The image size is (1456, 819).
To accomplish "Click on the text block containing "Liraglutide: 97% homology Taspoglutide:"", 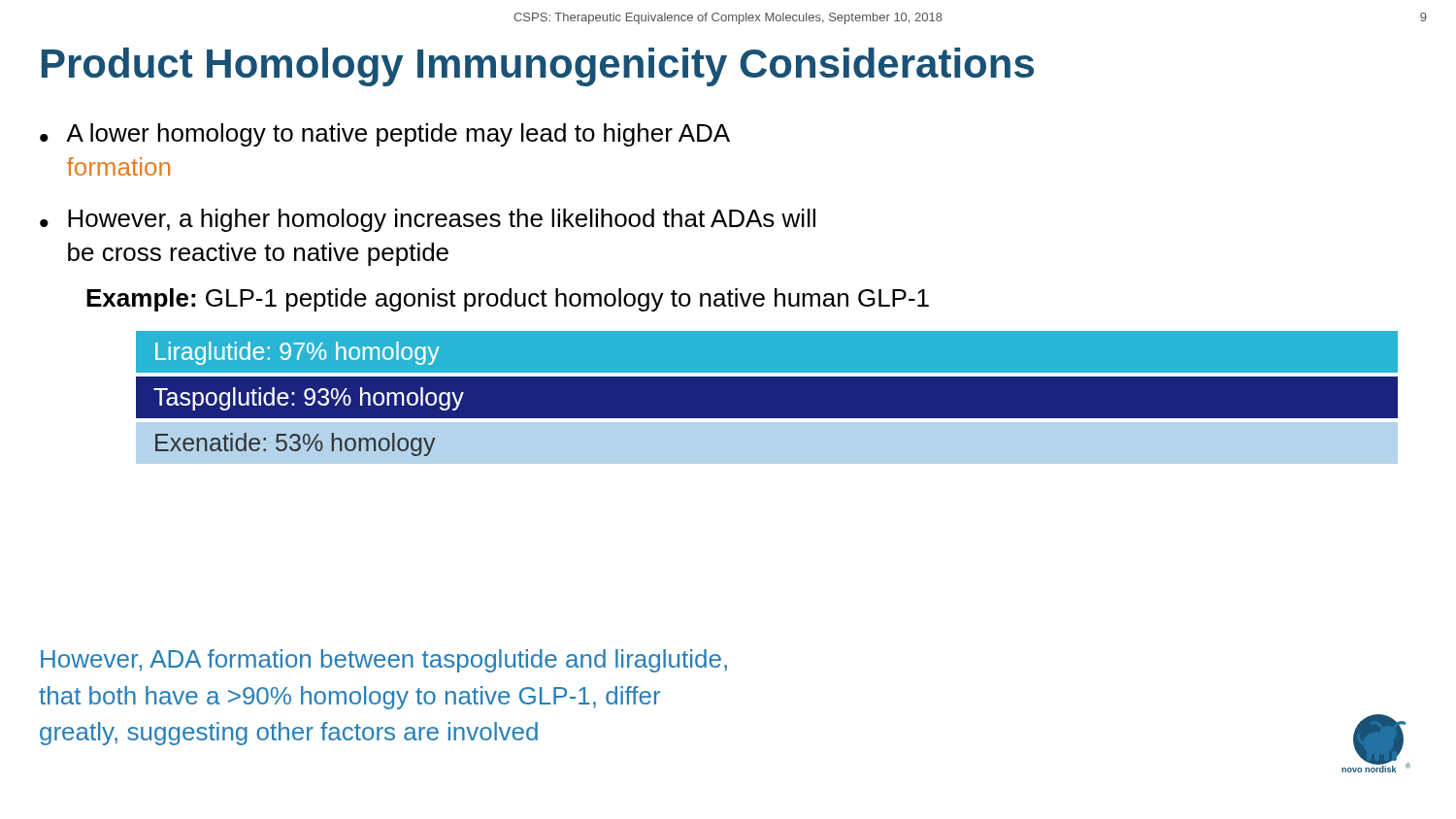I will (767, 398).
